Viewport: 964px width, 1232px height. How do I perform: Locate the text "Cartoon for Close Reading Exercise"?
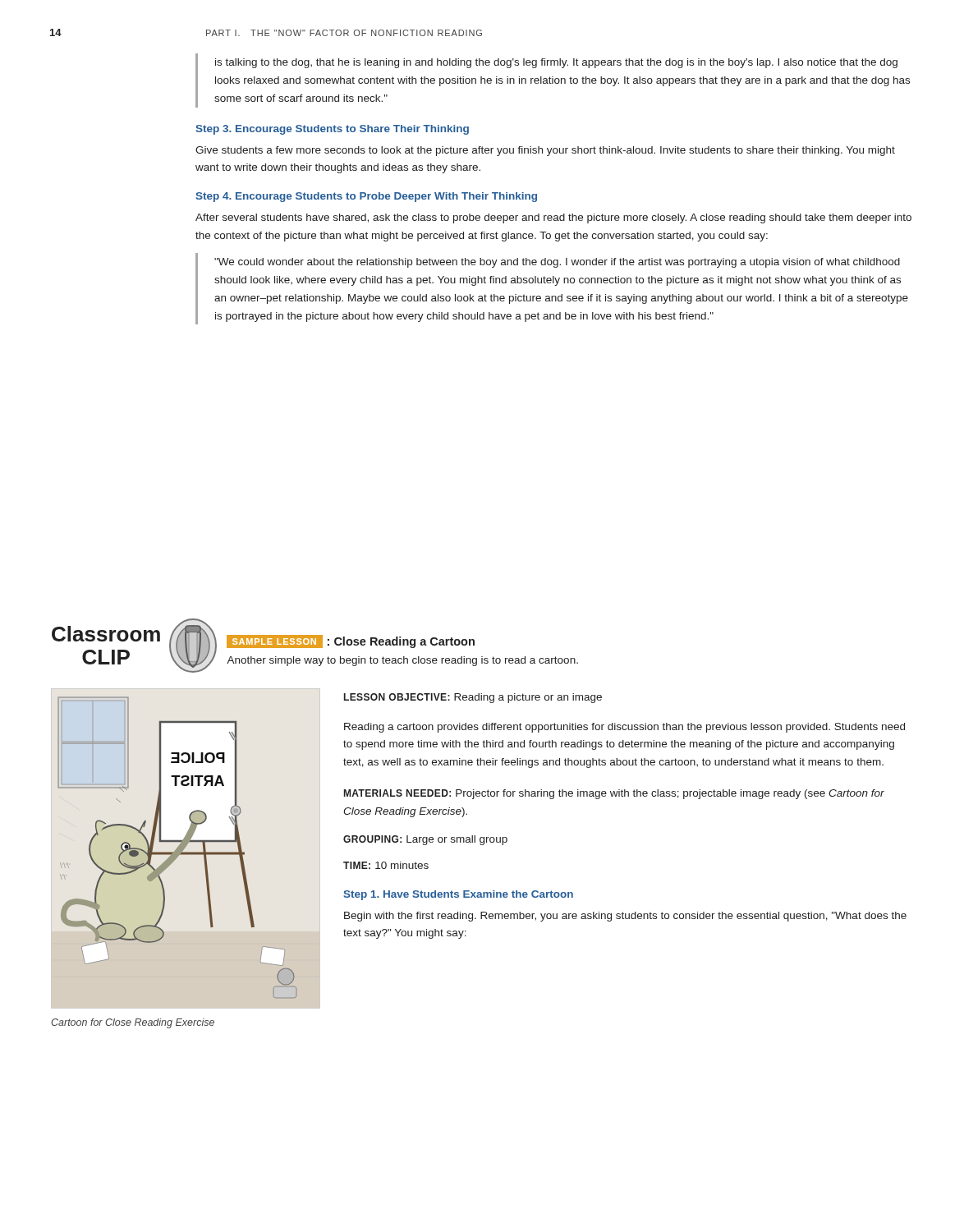pyautogui.click(x=133, y=1023)
